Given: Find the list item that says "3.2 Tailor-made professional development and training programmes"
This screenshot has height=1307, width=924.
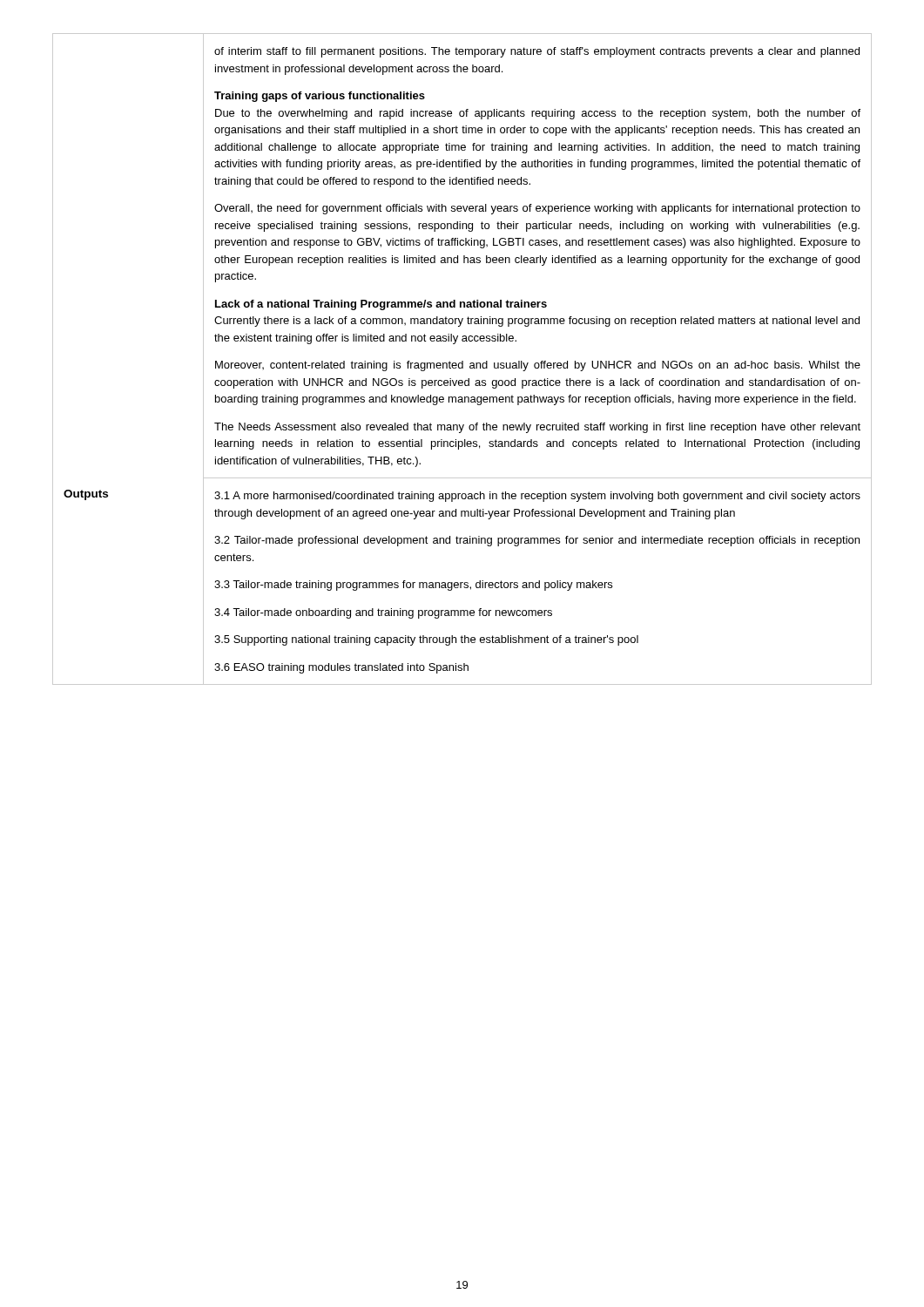Looking at the screenshot, I should (x=537, y=548).
